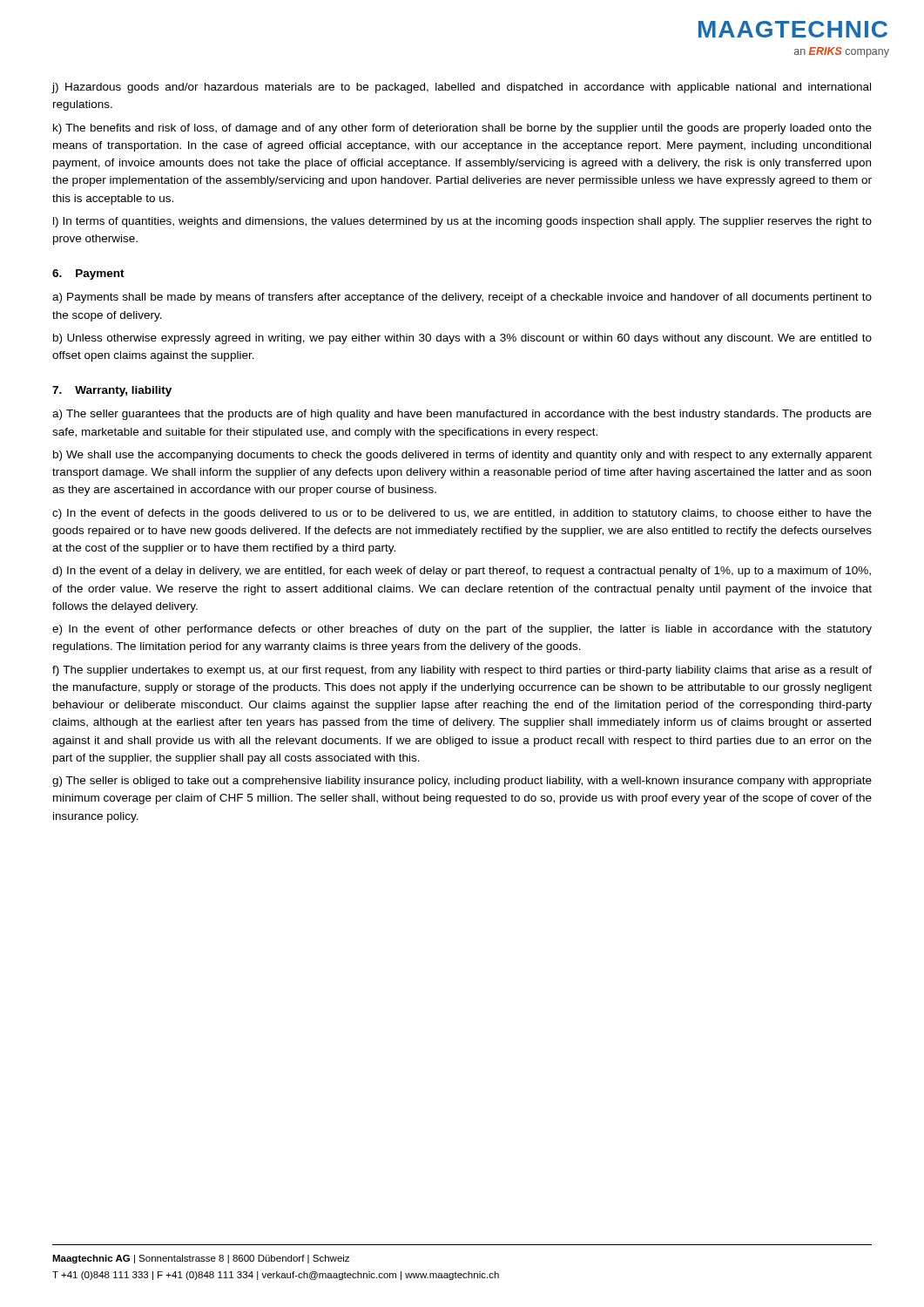
Task: Locate the text block that reads "d) In the event of"
Action: tap(462, 589)
